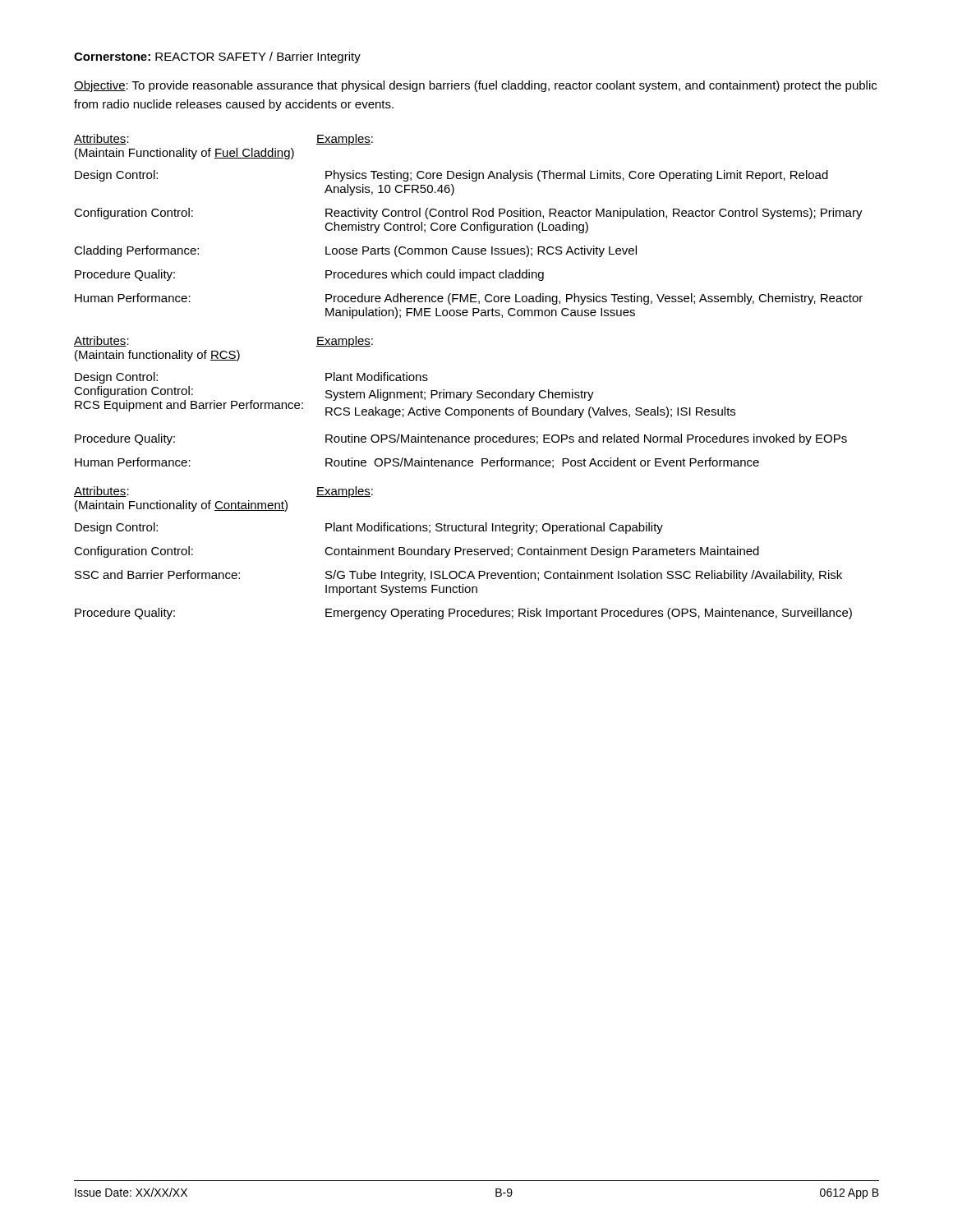
Task: Locate the block of text that opens with "Procedure Quality: Emergency Operating Procedures; Risk Important Procedures"
Action: click(x=476, y=612)
